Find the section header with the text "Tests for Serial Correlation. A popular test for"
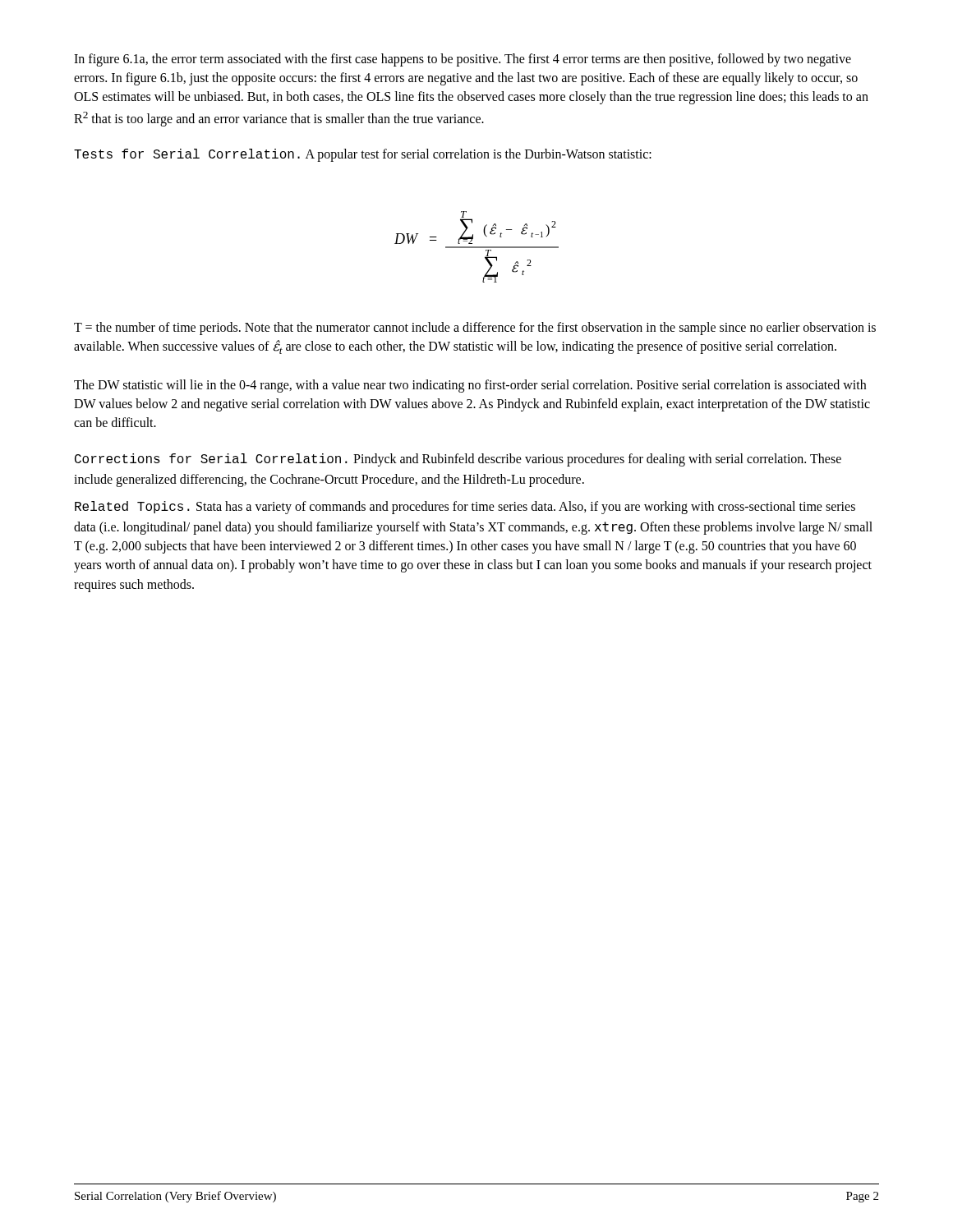This screenshot has width=953, height=1232. (363, 155)
